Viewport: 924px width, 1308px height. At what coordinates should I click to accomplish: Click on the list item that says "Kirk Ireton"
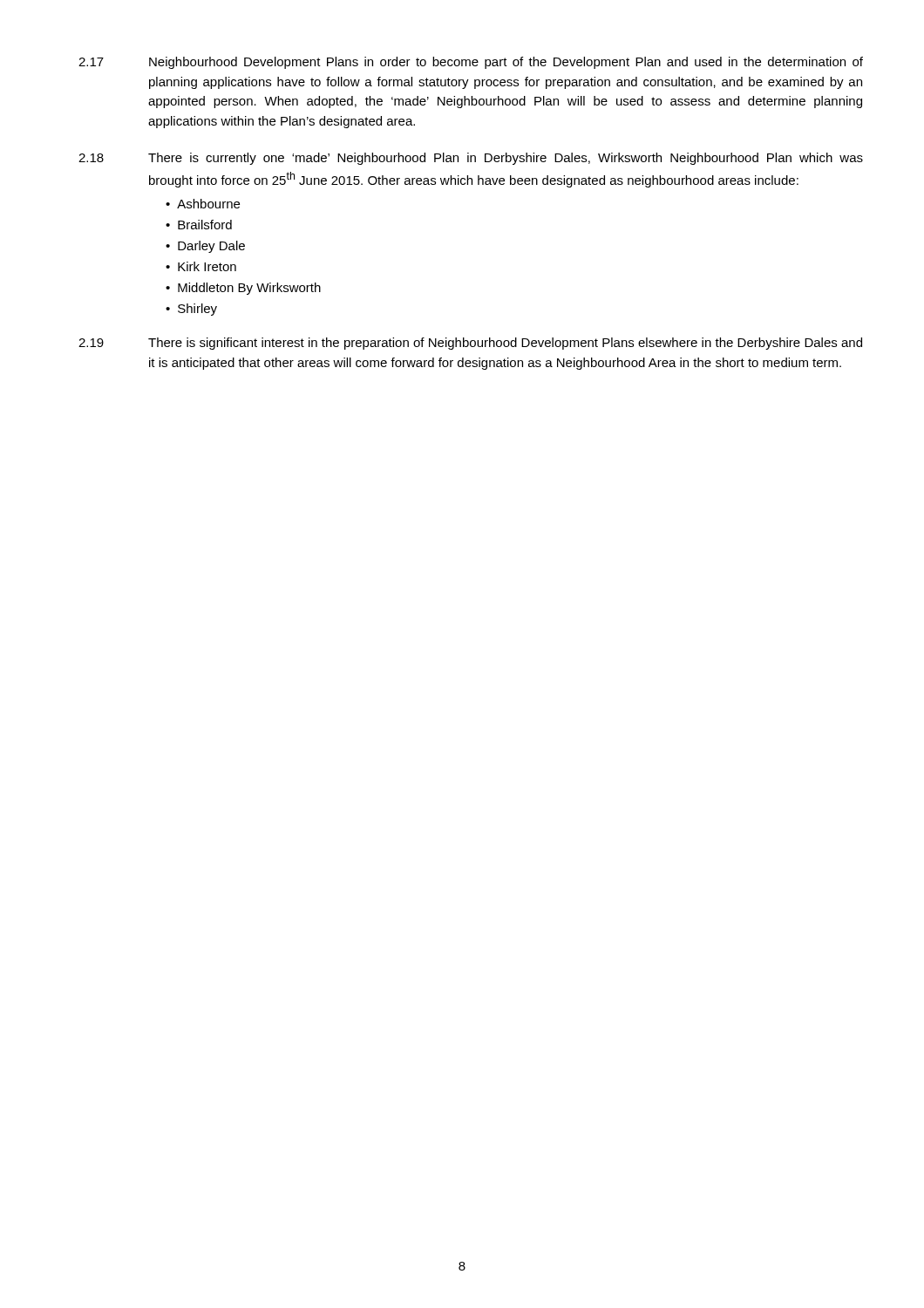207,266
